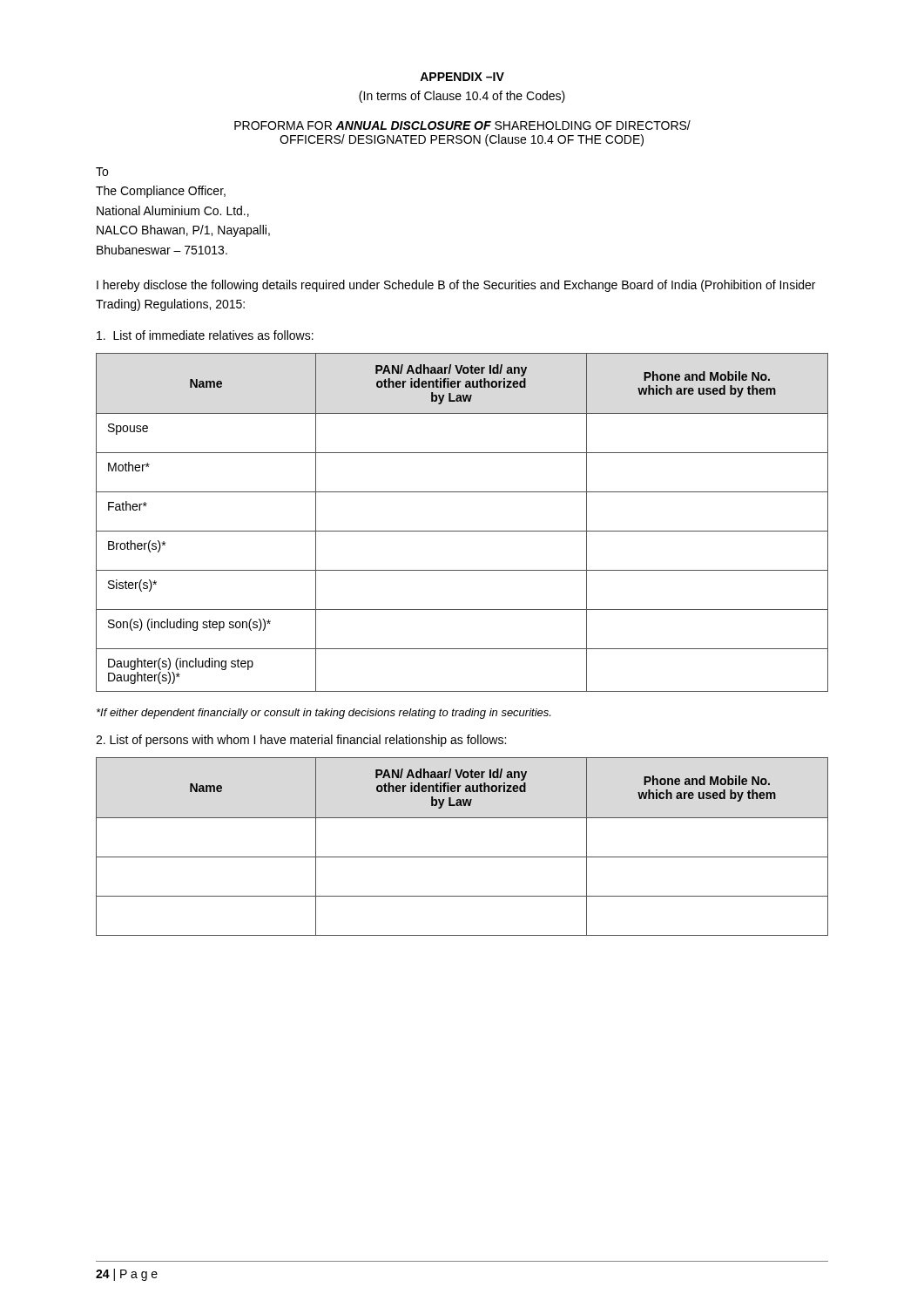
Task: Find the text block with the text "(In terms of"
Action: pos(462,96)
